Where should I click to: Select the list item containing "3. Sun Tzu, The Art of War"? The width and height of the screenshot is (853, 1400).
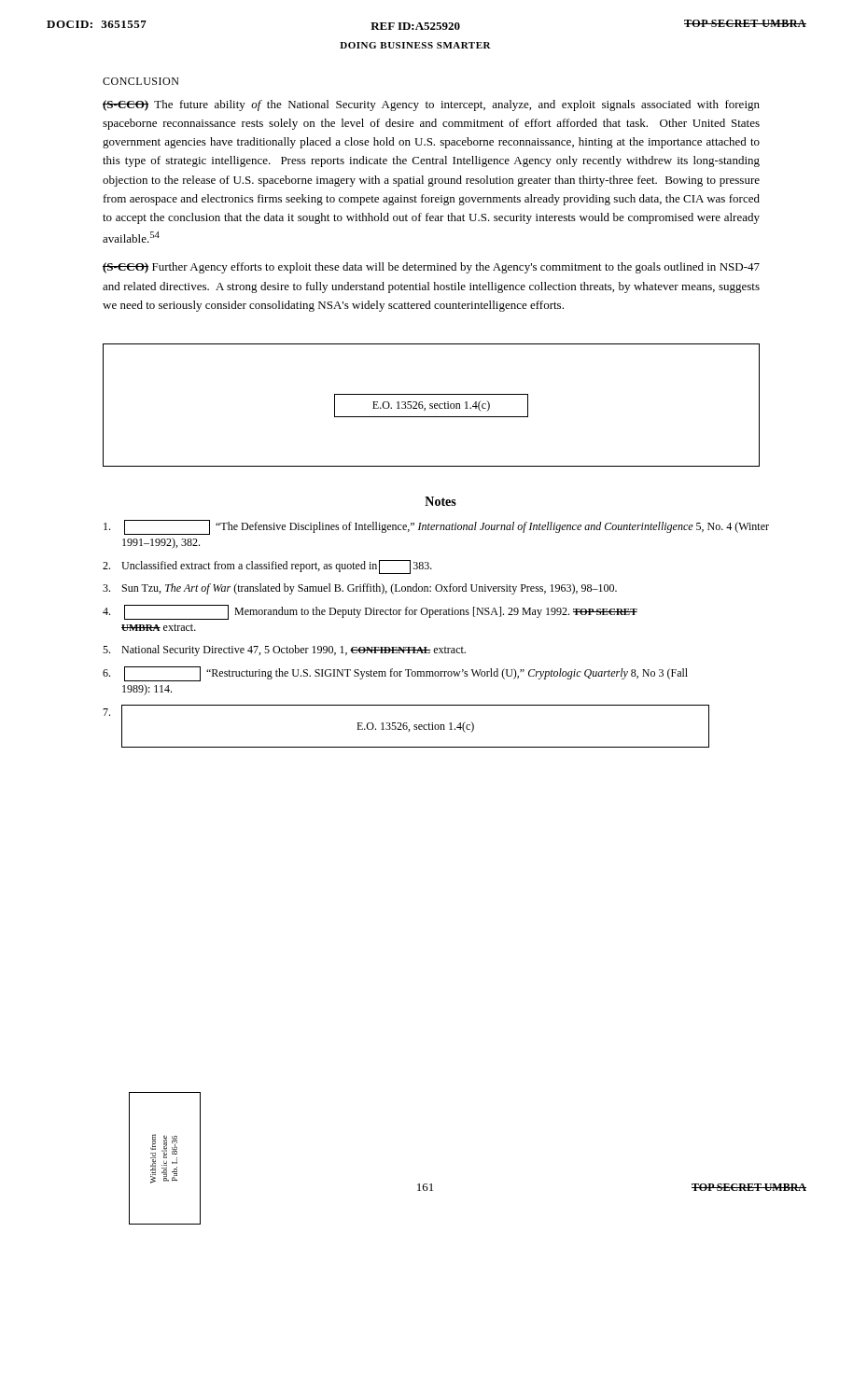pyautogui.click(x=360, y=589)
